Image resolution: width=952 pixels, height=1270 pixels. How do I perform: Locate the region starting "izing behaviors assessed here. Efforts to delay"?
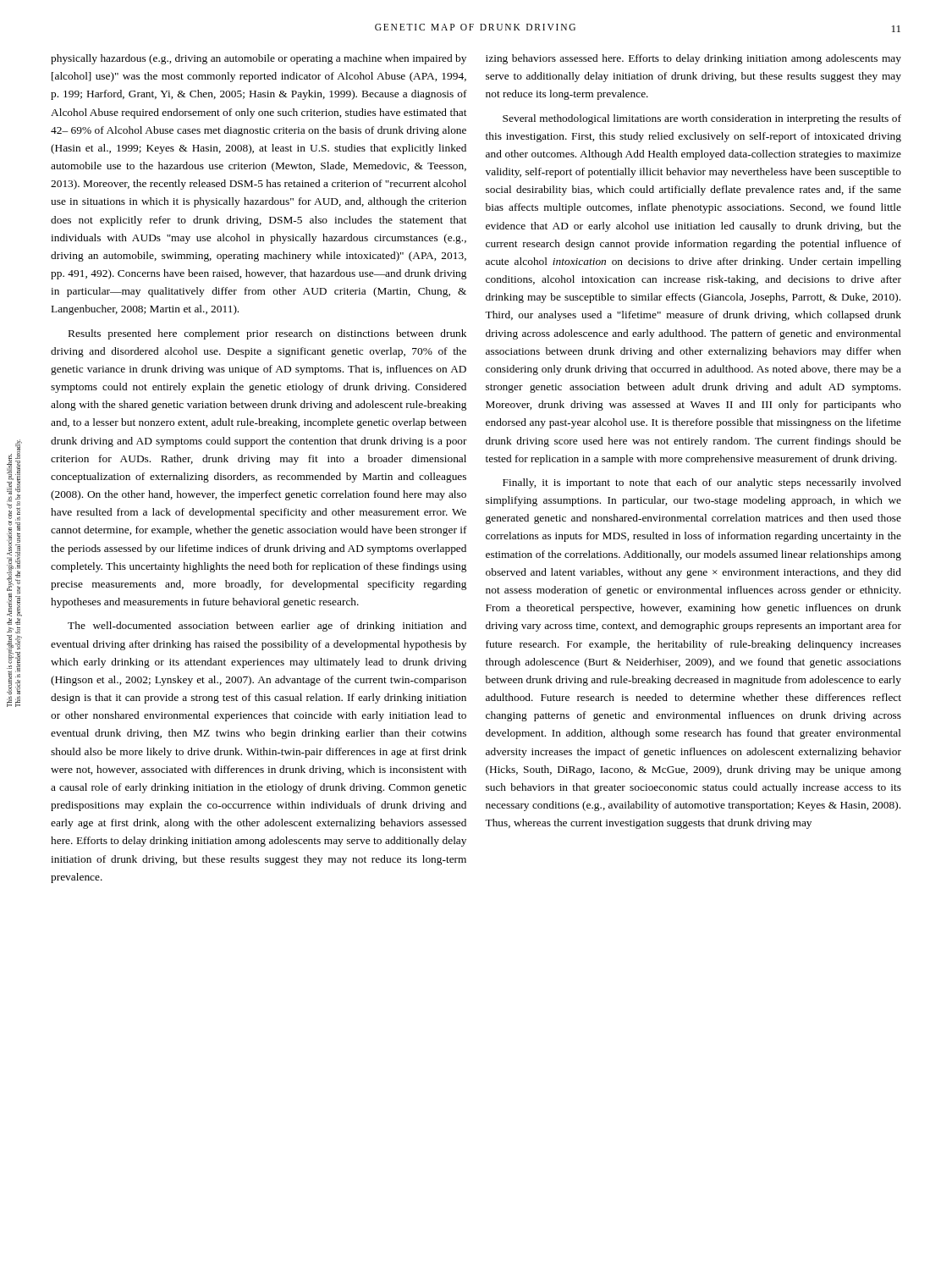693,76
